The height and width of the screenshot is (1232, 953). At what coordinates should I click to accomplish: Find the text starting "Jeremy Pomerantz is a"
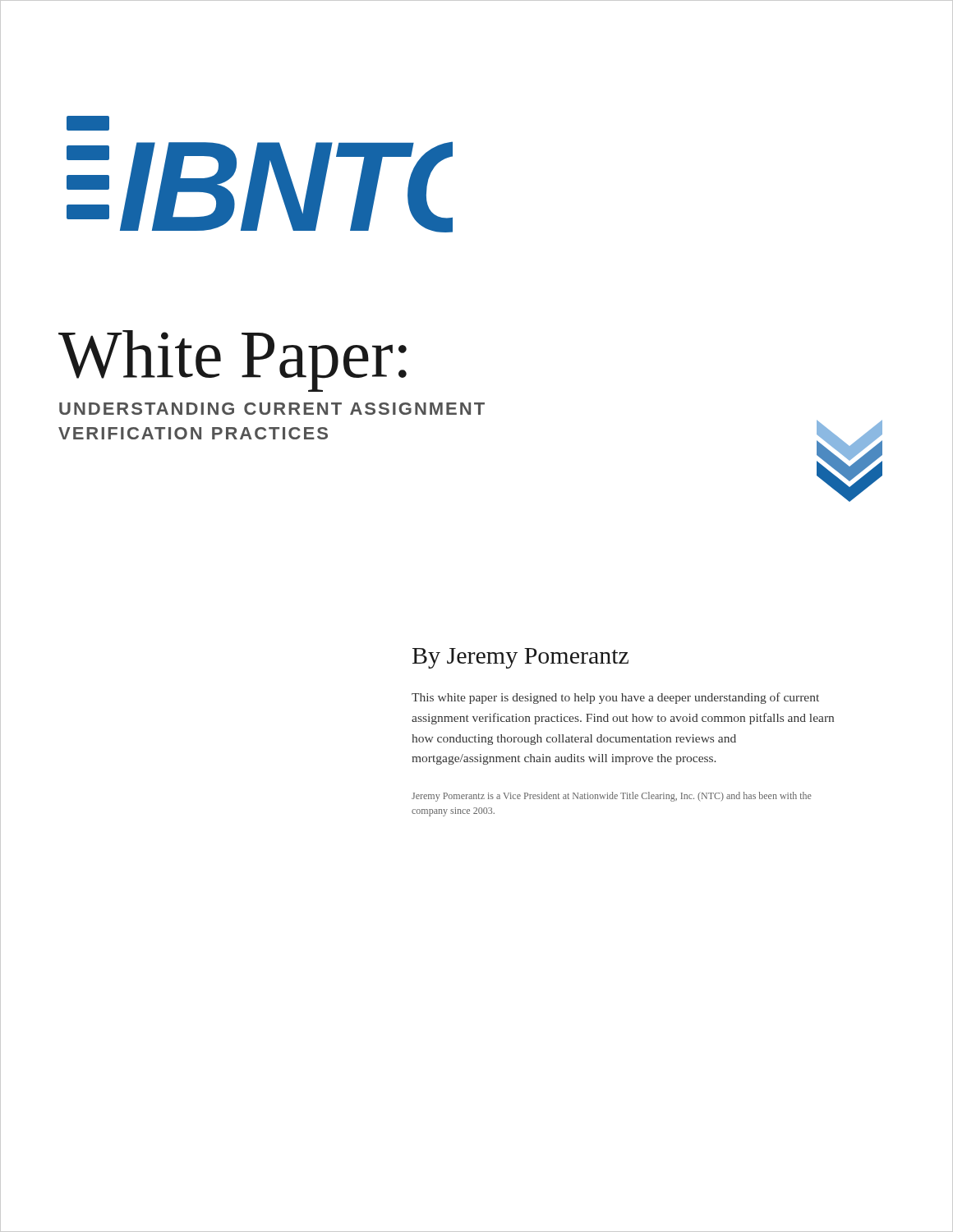pyautogui.click(x=612, y=803)
